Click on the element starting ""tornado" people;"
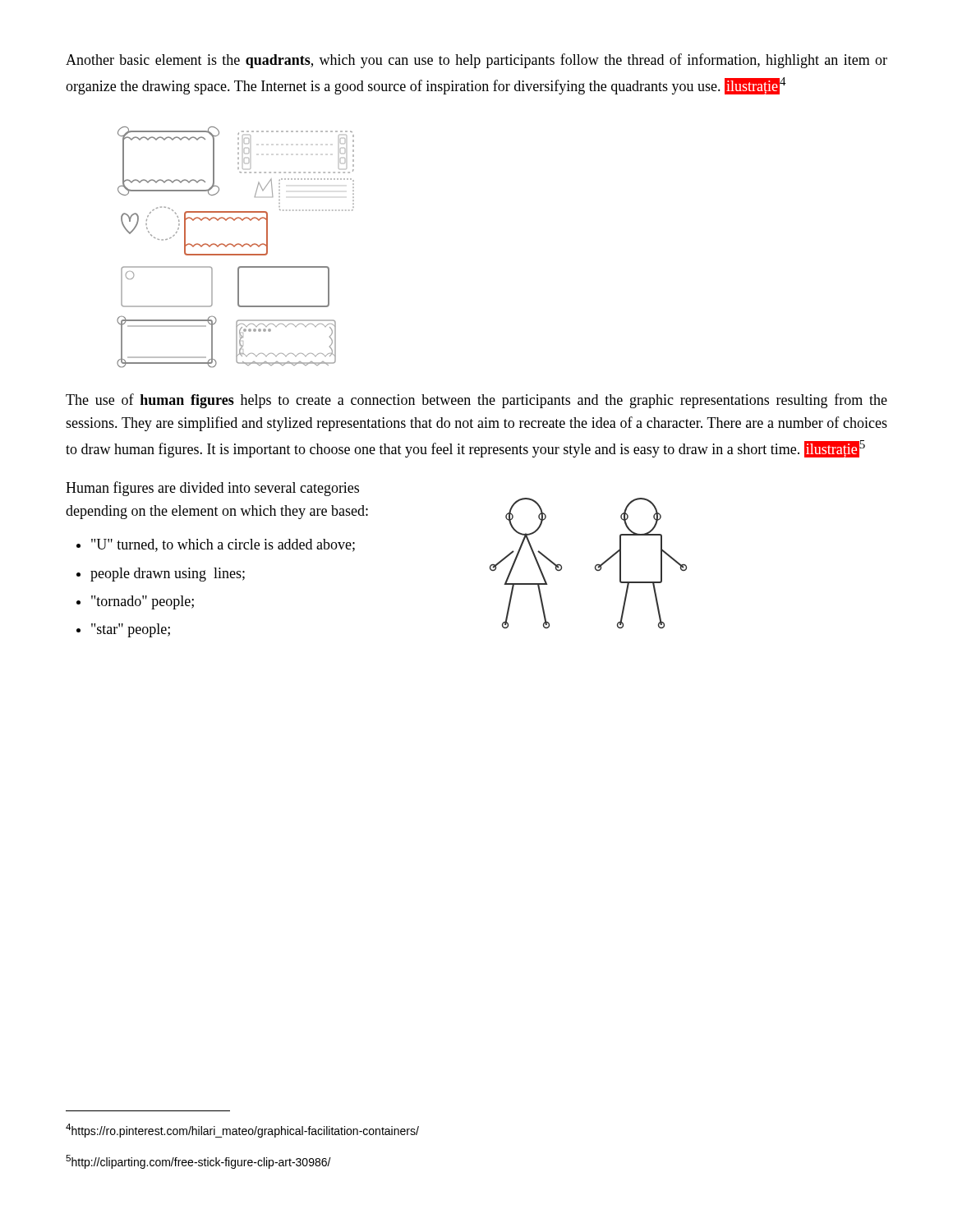Screen dimensions: 1232x953 (x=143, y=601)
